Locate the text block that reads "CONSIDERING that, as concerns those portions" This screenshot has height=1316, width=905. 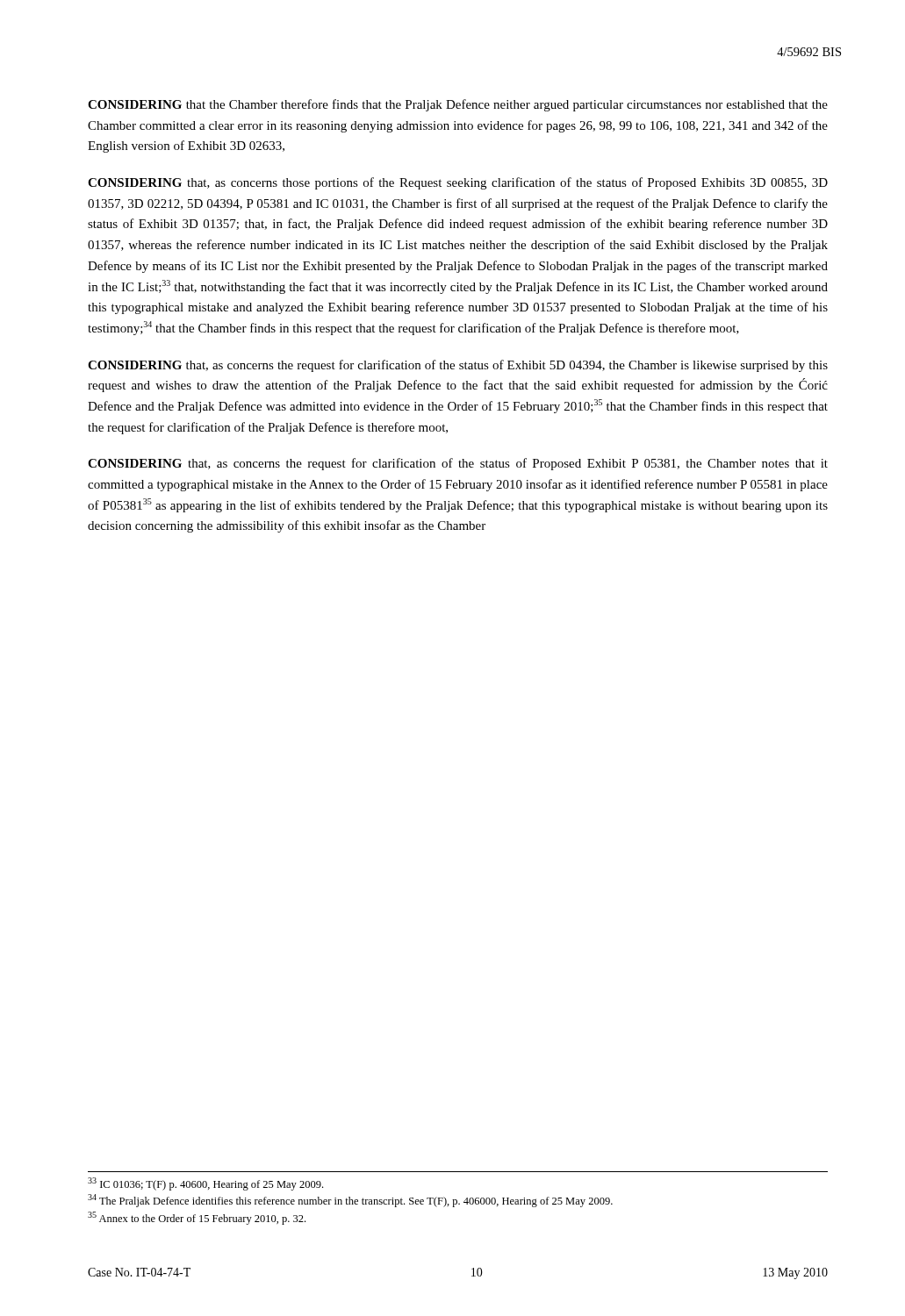(x=458, y=255)
